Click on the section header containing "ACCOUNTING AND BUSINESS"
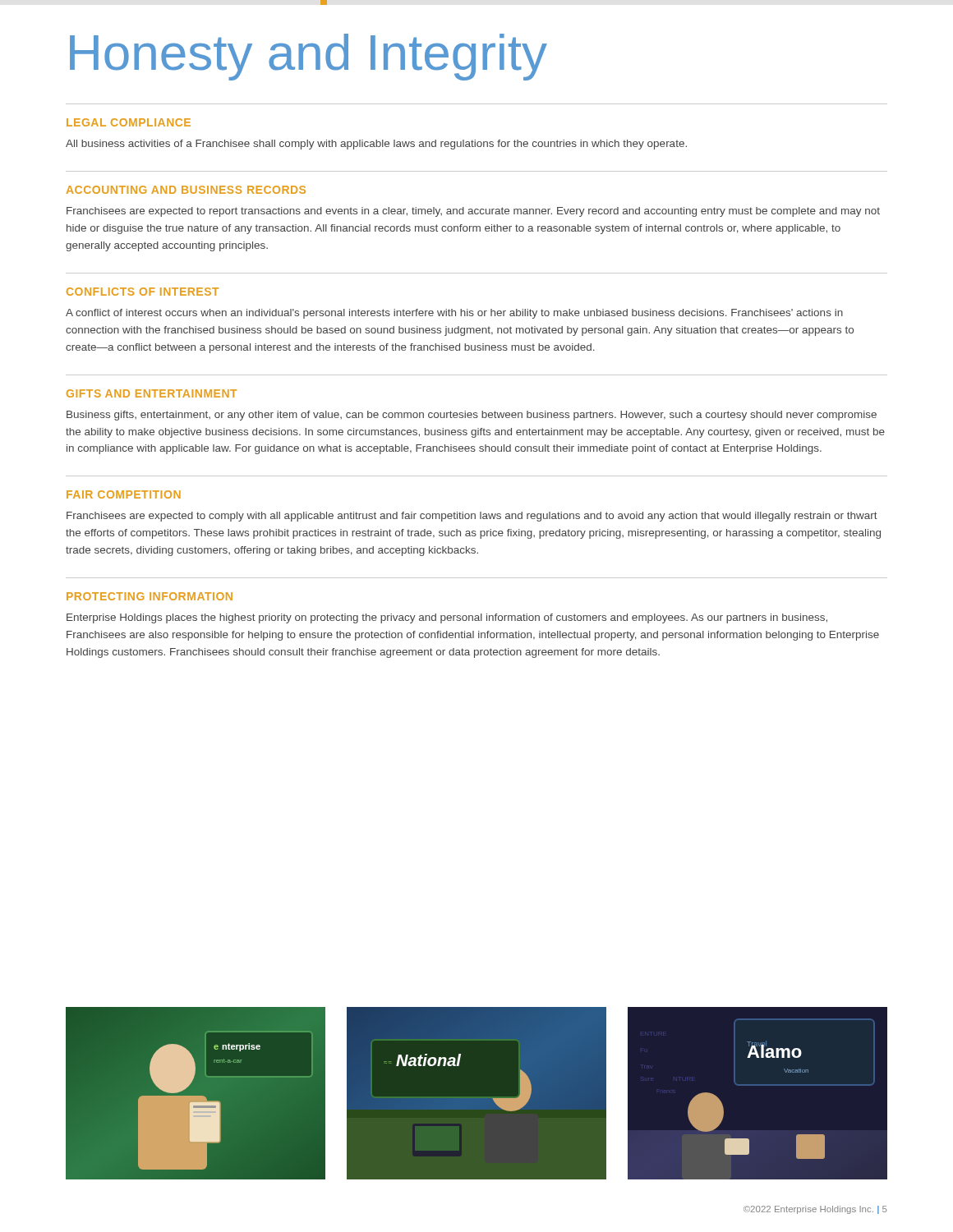Screen dimensions: 1232x953 (x=186, y=190)
